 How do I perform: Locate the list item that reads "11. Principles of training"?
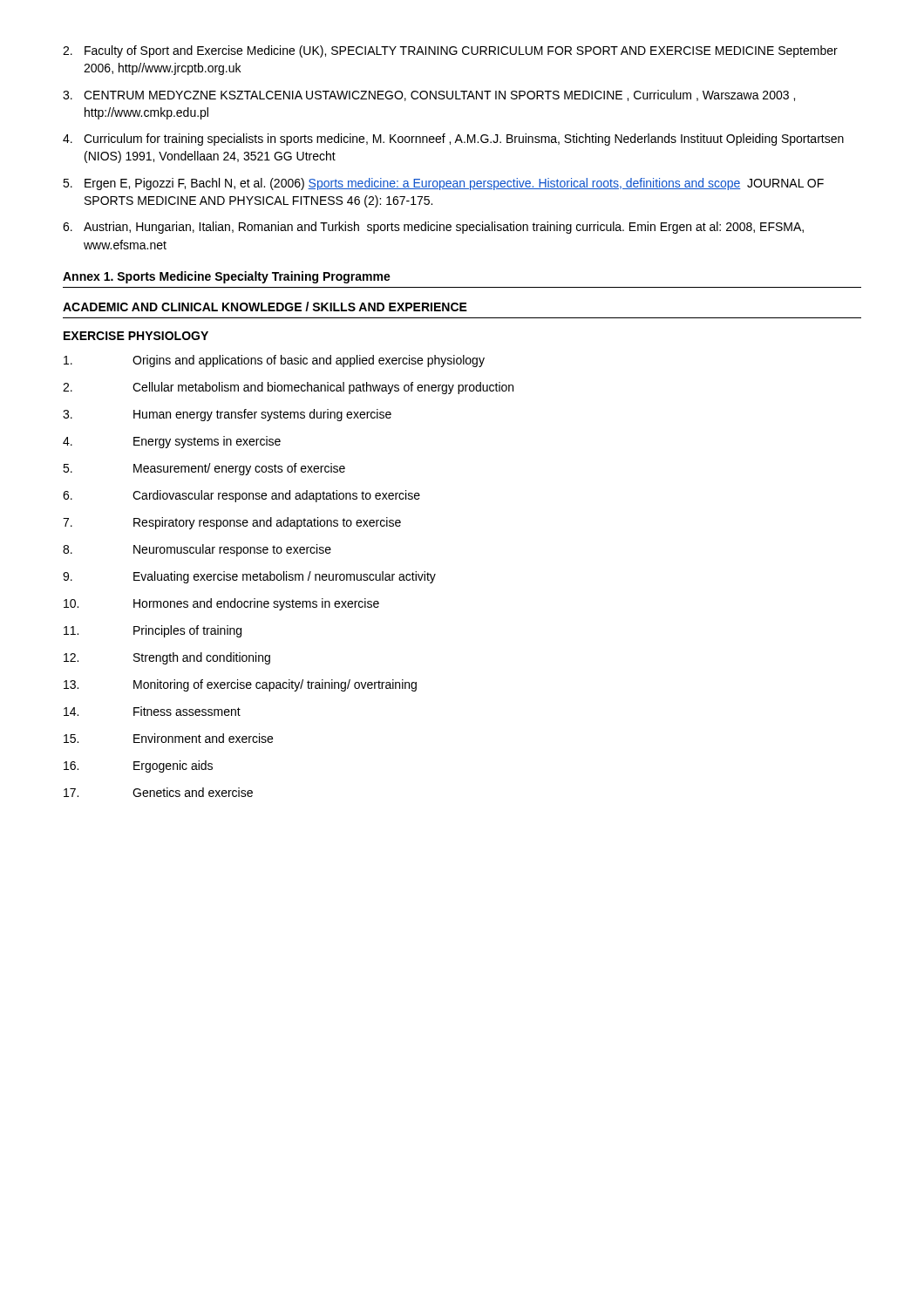pos(153,631)
